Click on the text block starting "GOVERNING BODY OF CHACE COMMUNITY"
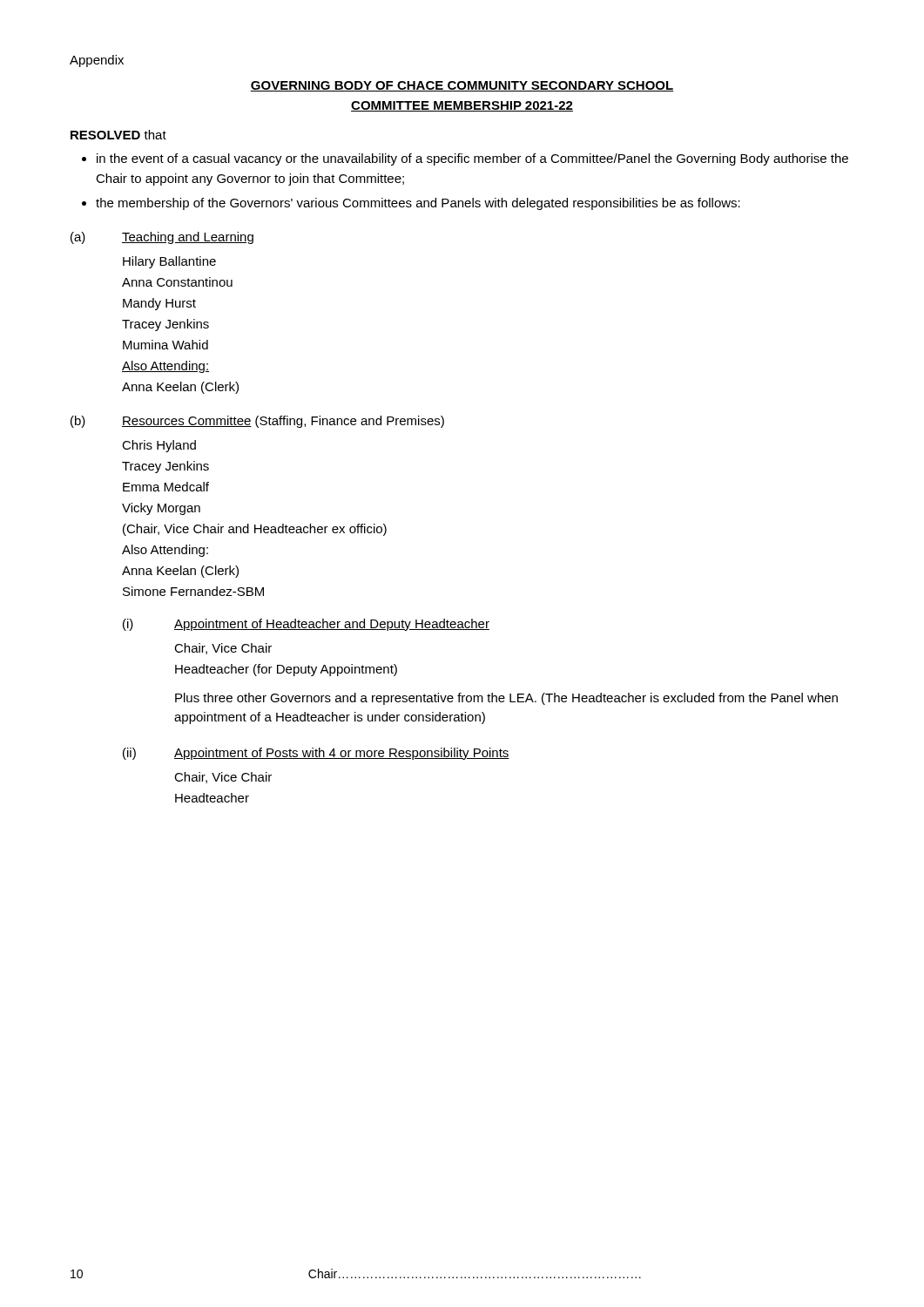Image resolution: width=924 pixels, height=1307 pixels. pyautogui.click(x=462, y=95)
